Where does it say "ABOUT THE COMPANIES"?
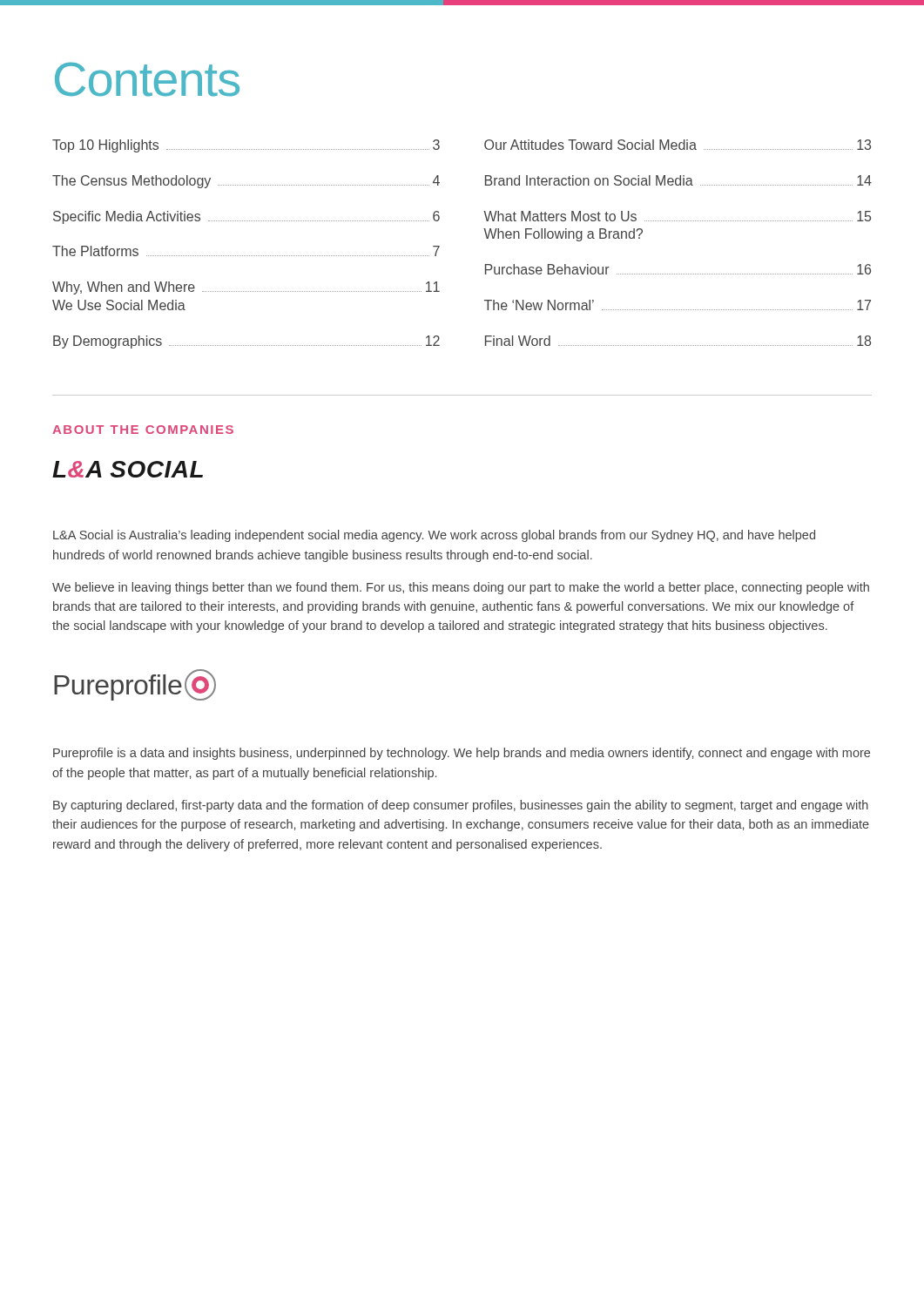Image resolution: width=924 pixels, height=1307 pixels. click(144, 429)
